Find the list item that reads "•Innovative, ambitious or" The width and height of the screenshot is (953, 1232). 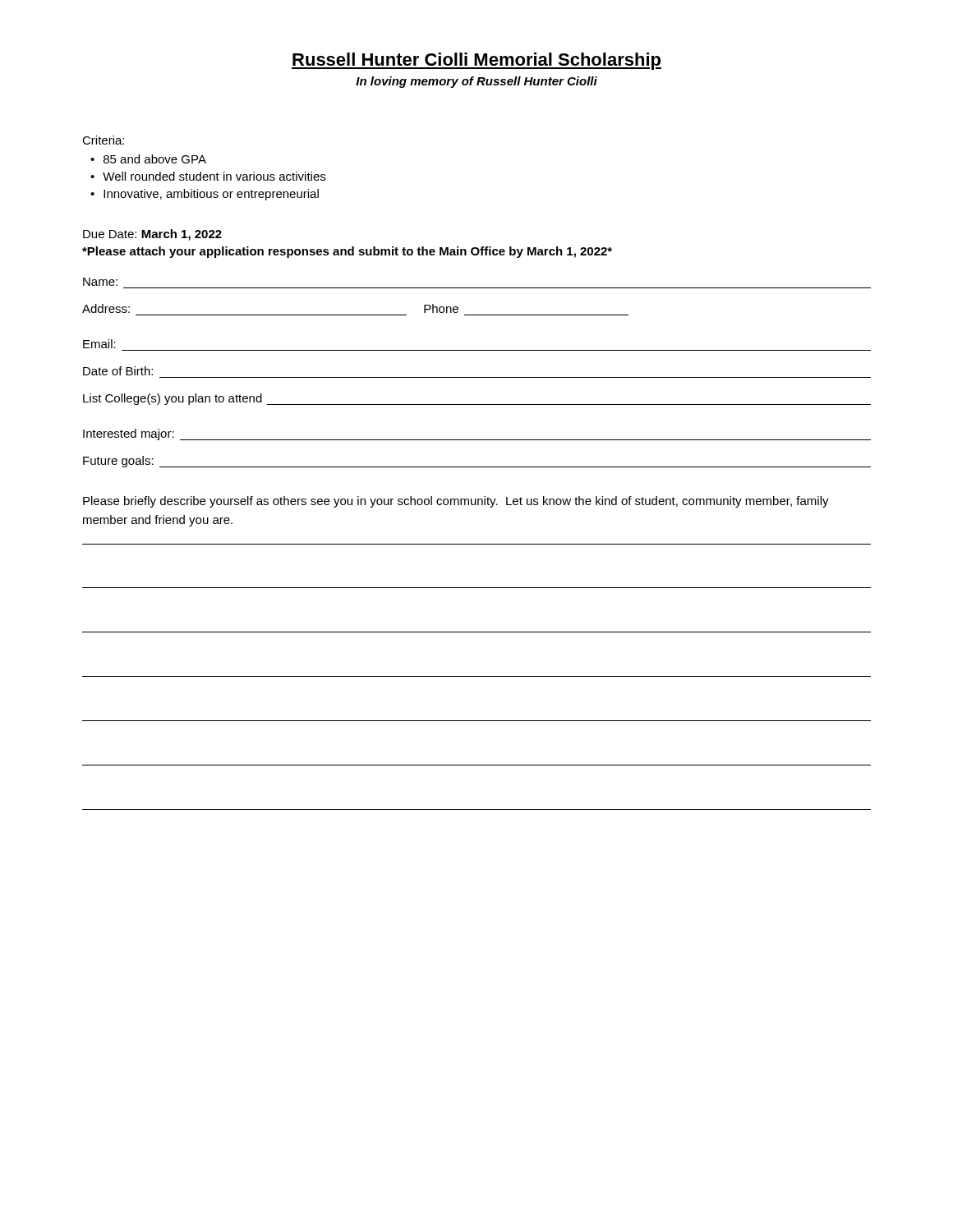point(205,193)
